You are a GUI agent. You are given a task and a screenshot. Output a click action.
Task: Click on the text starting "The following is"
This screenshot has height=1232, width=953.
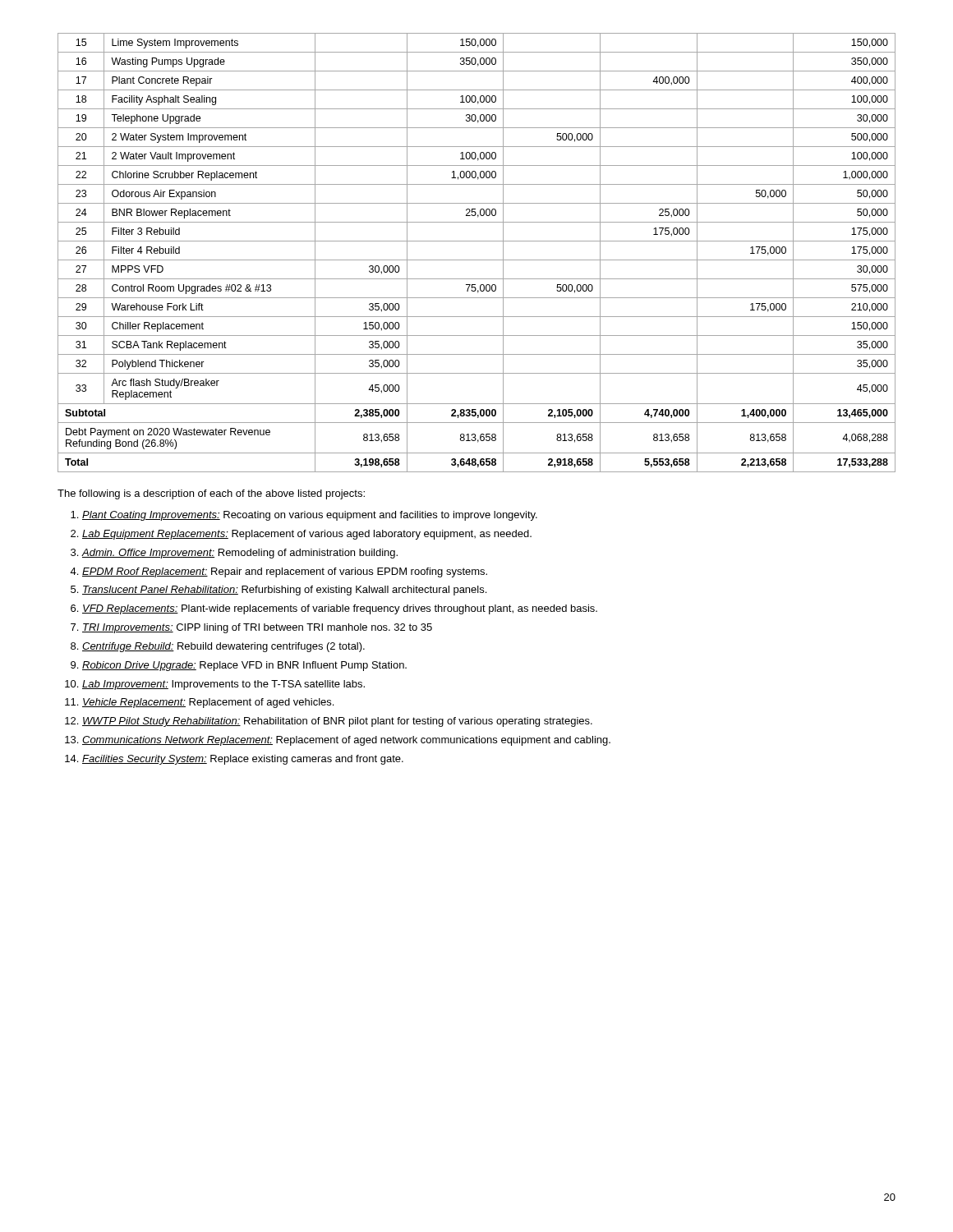(212, 493)
